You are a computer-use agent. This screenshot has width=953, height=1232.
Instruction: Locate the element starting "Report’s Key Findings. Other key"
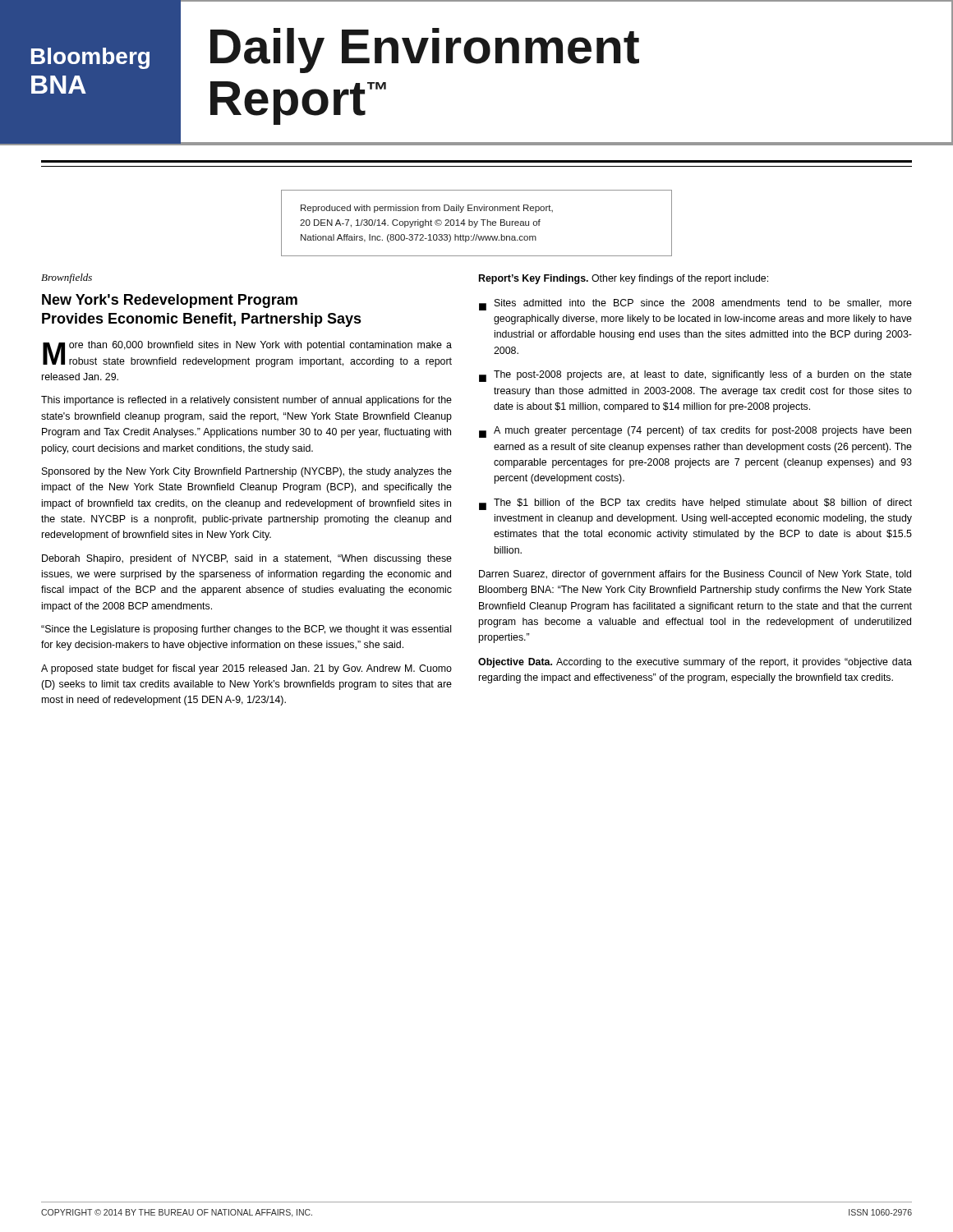[624, 279]
